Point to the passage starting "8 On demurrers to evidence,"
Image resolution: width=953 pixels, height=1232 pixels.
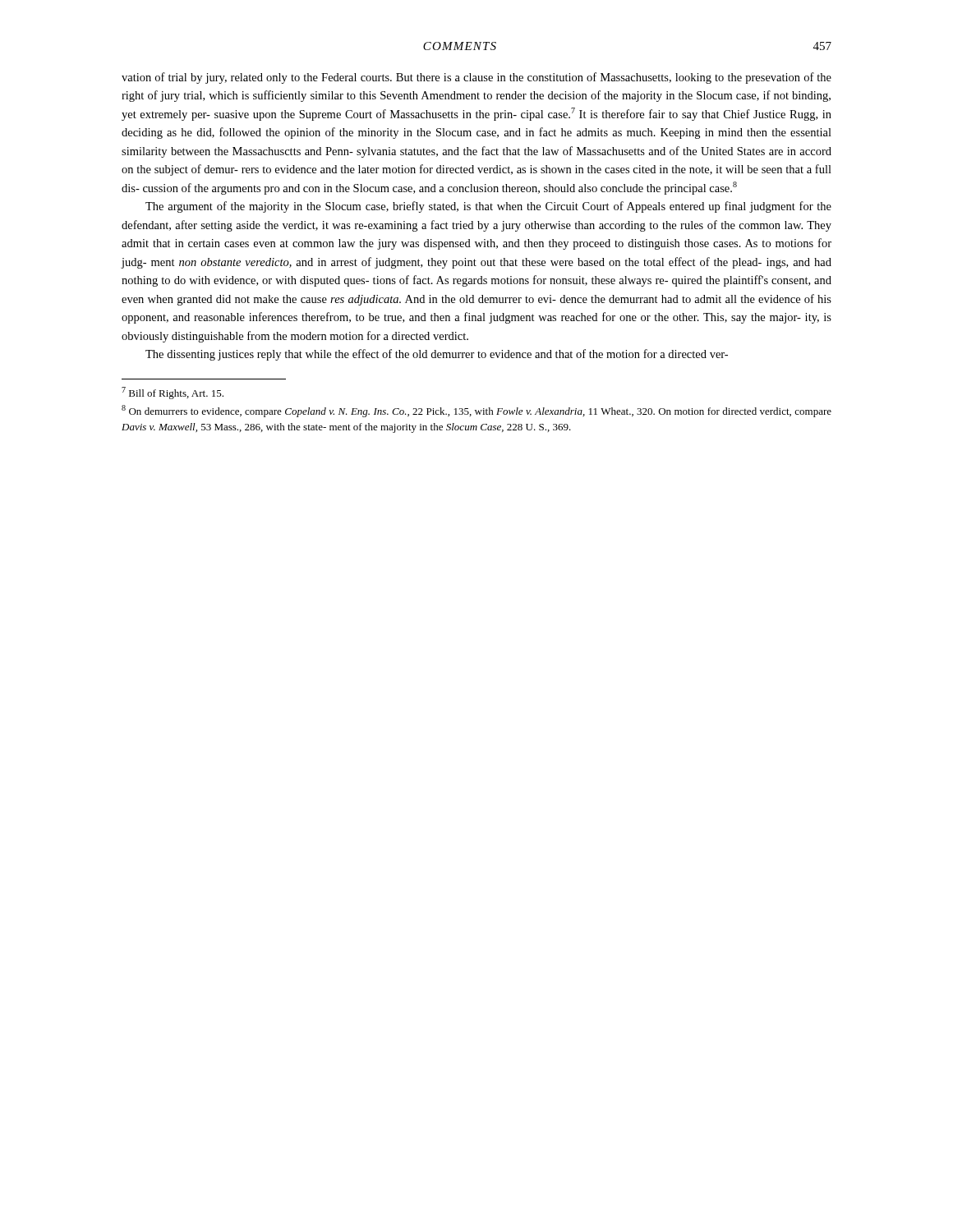click(476, 419)
